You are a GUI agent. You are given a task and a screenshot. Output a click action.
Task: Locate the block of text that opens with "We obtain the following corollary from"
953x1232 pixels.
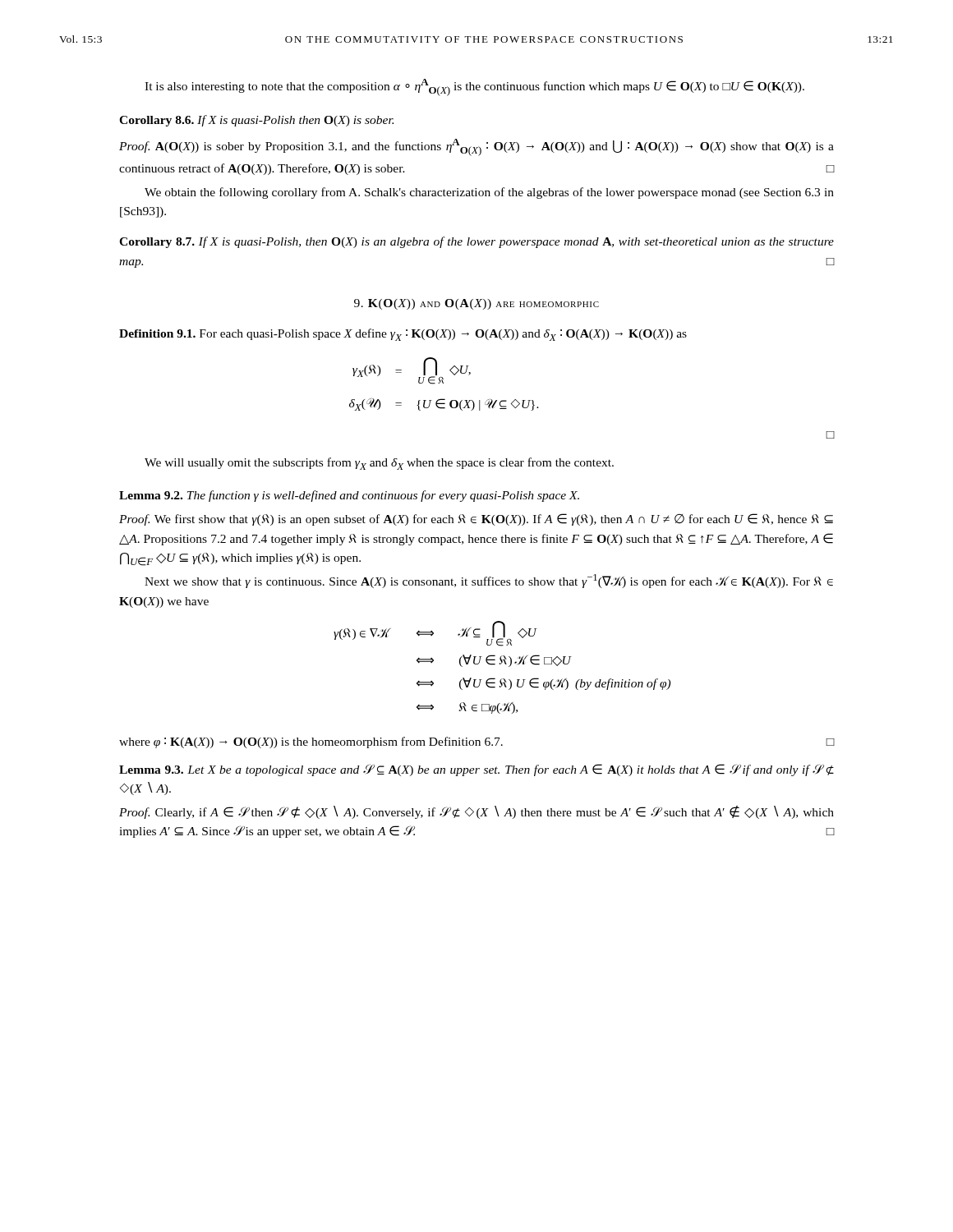[x=476, y=201]
